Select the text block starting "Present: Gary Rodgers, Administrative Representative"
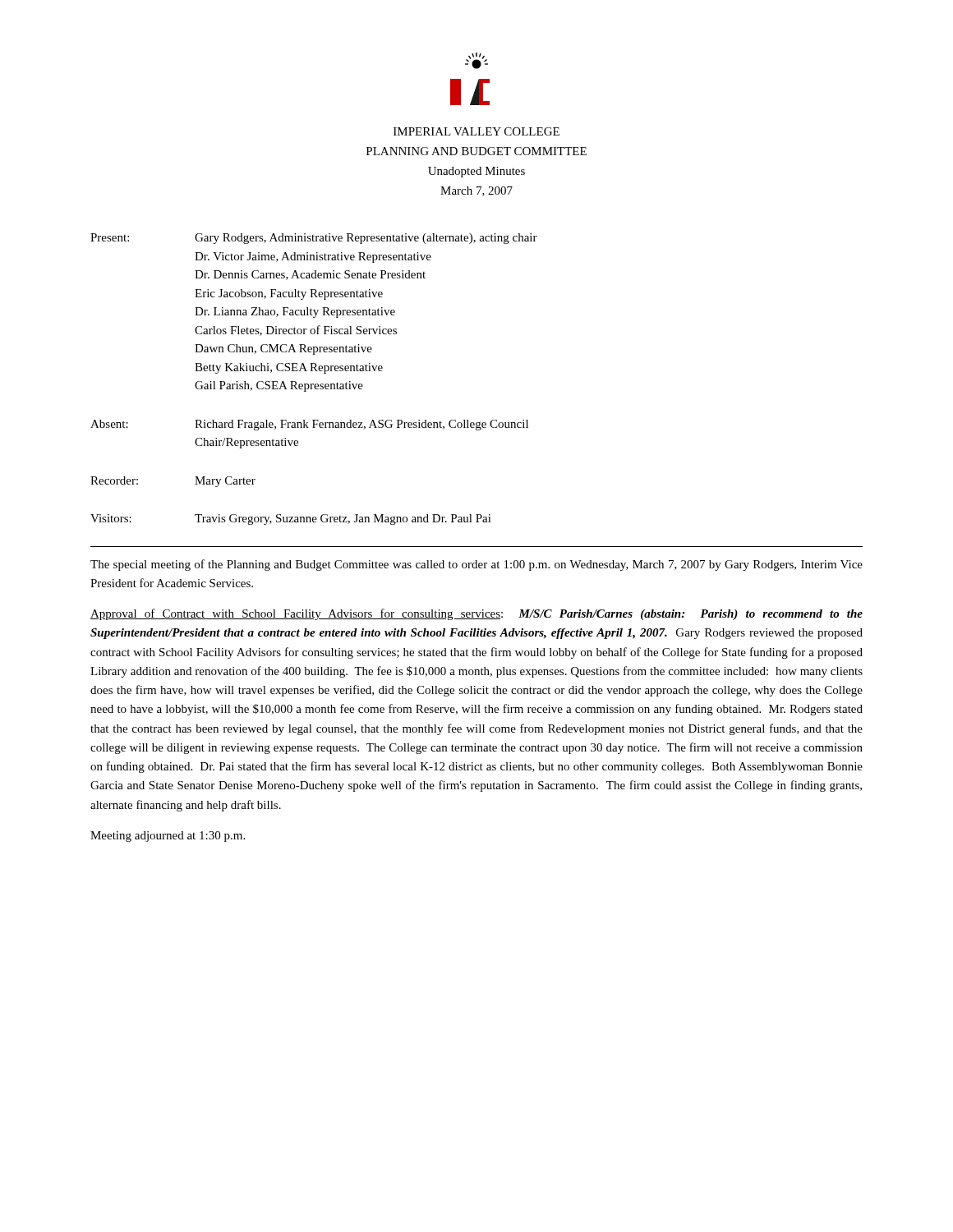Viewport: 953px width, 1232px height. (314, 239)
